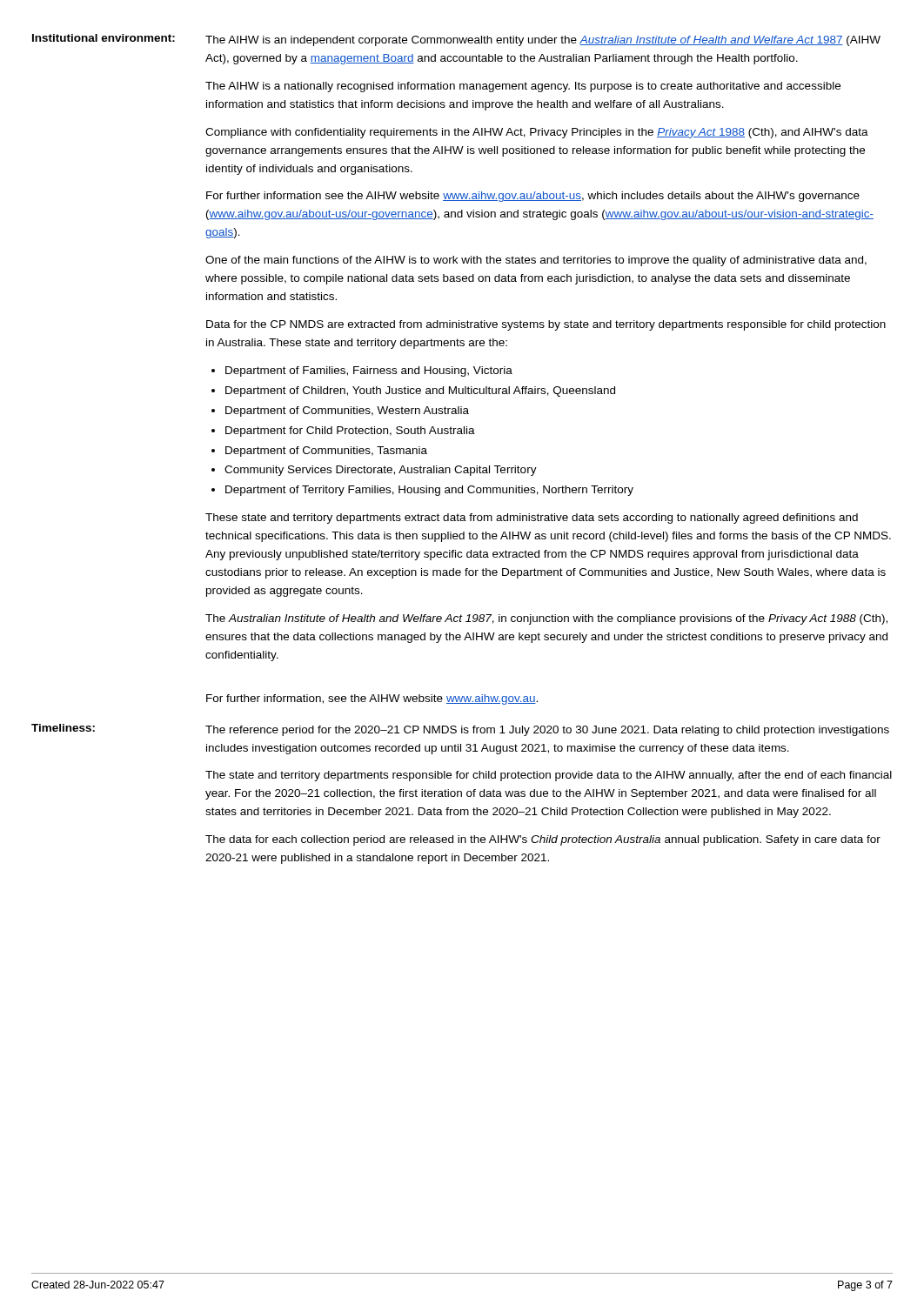The width and height of the screenshot is (924, 1305).
Task: Find the block on this page that starts "The AIHW is an independent"
Action: click(x=549, y=192)
